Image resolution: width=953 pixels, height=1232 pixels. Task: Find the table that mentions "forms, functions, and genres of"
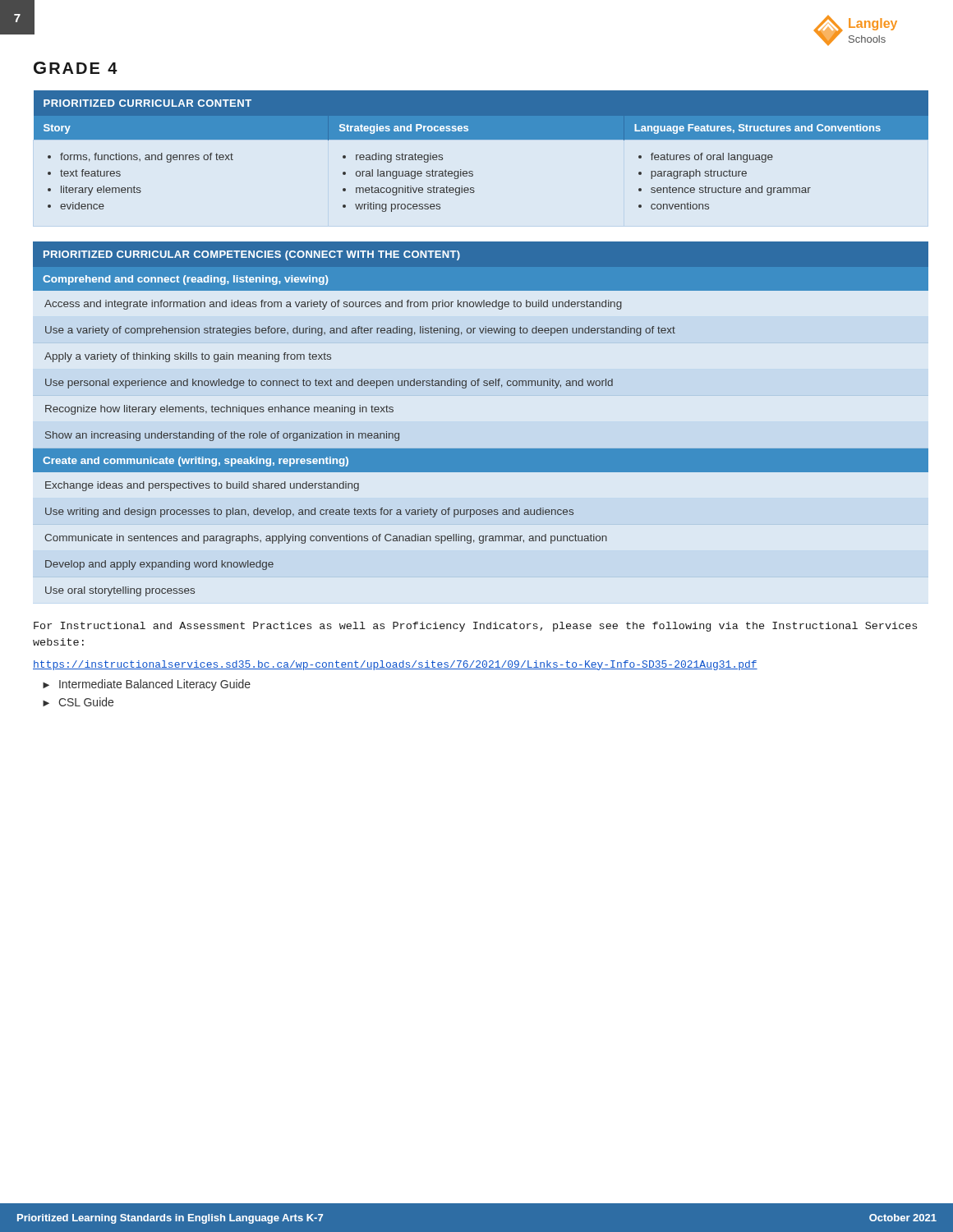(481, 158)
